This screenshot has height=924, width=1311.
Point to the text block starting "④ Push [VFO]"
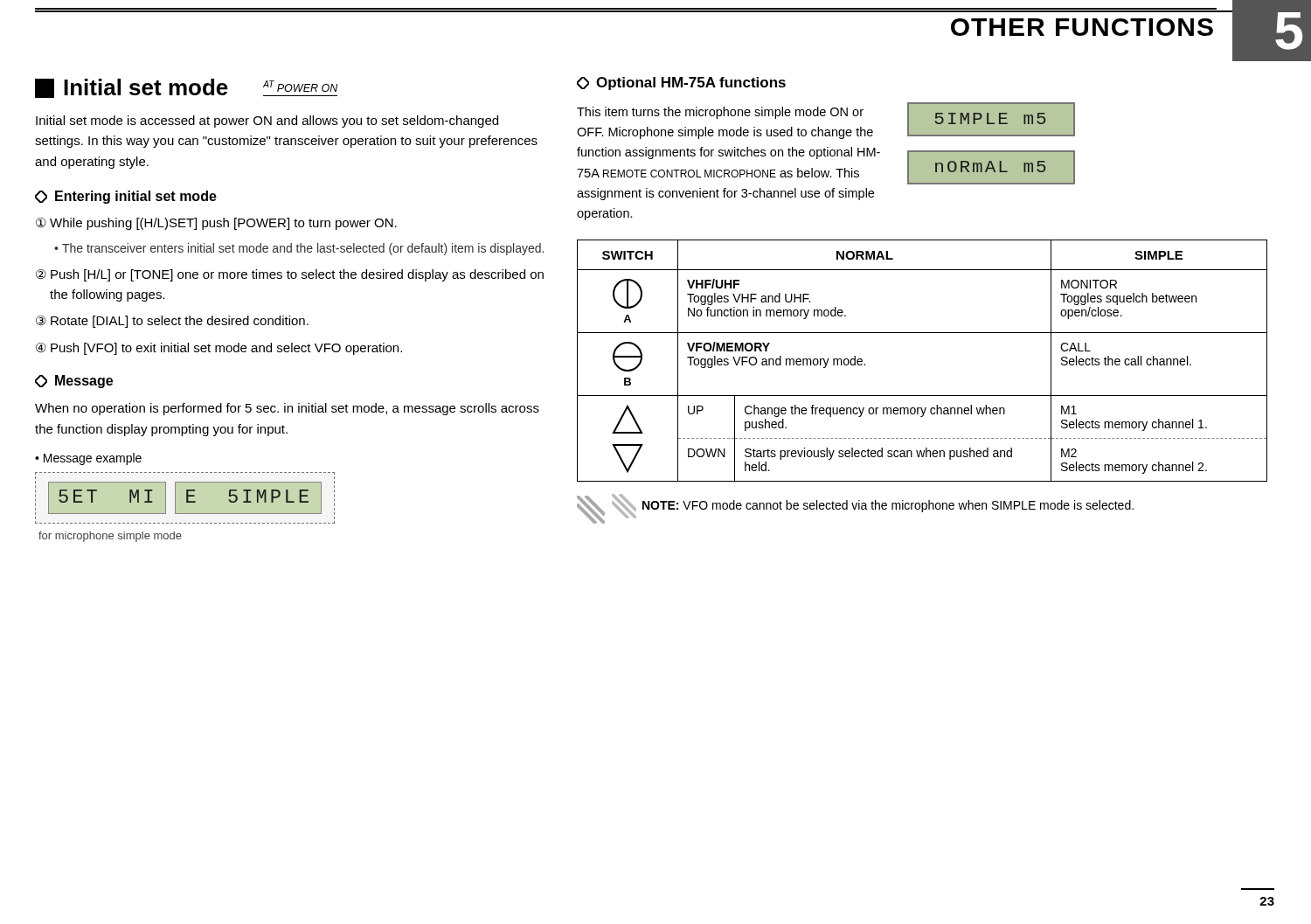(x=219, y=348)
